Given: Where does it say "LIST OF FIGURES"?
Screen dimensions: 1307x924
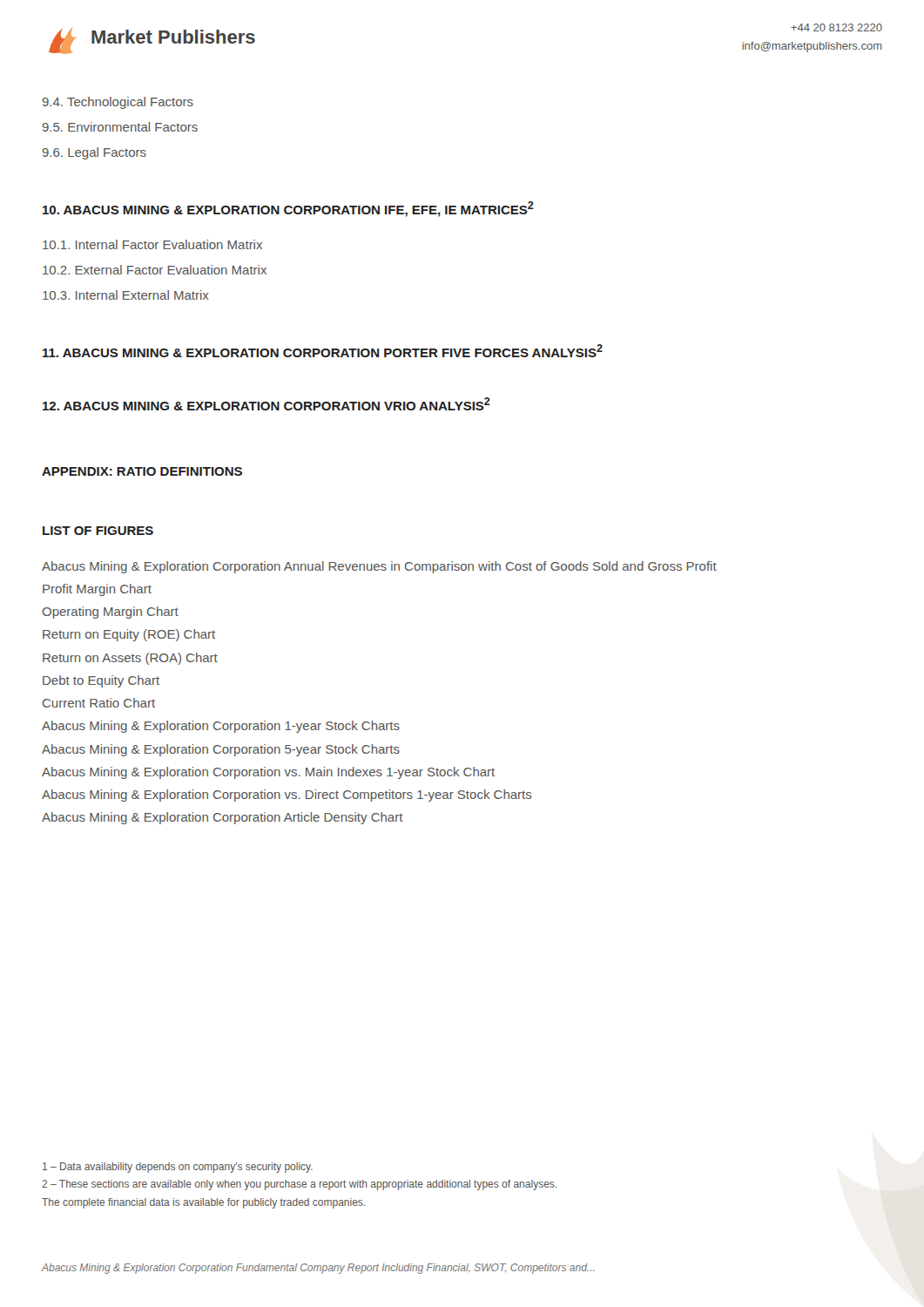Looking at the screenshot, I should [x=98, y=530].
